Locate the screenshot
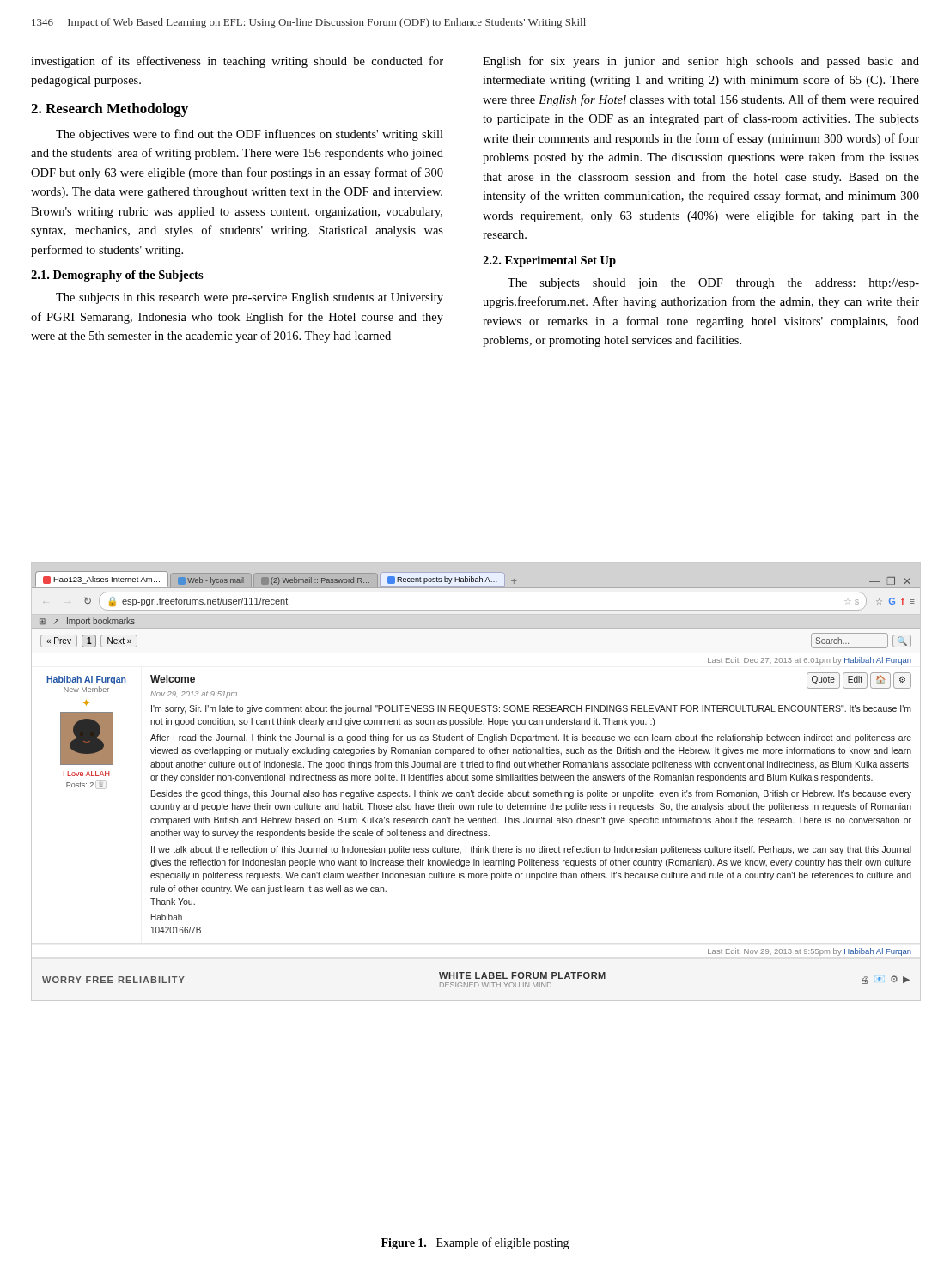This screenshot has width=950, height=1288. coord(475,782)
